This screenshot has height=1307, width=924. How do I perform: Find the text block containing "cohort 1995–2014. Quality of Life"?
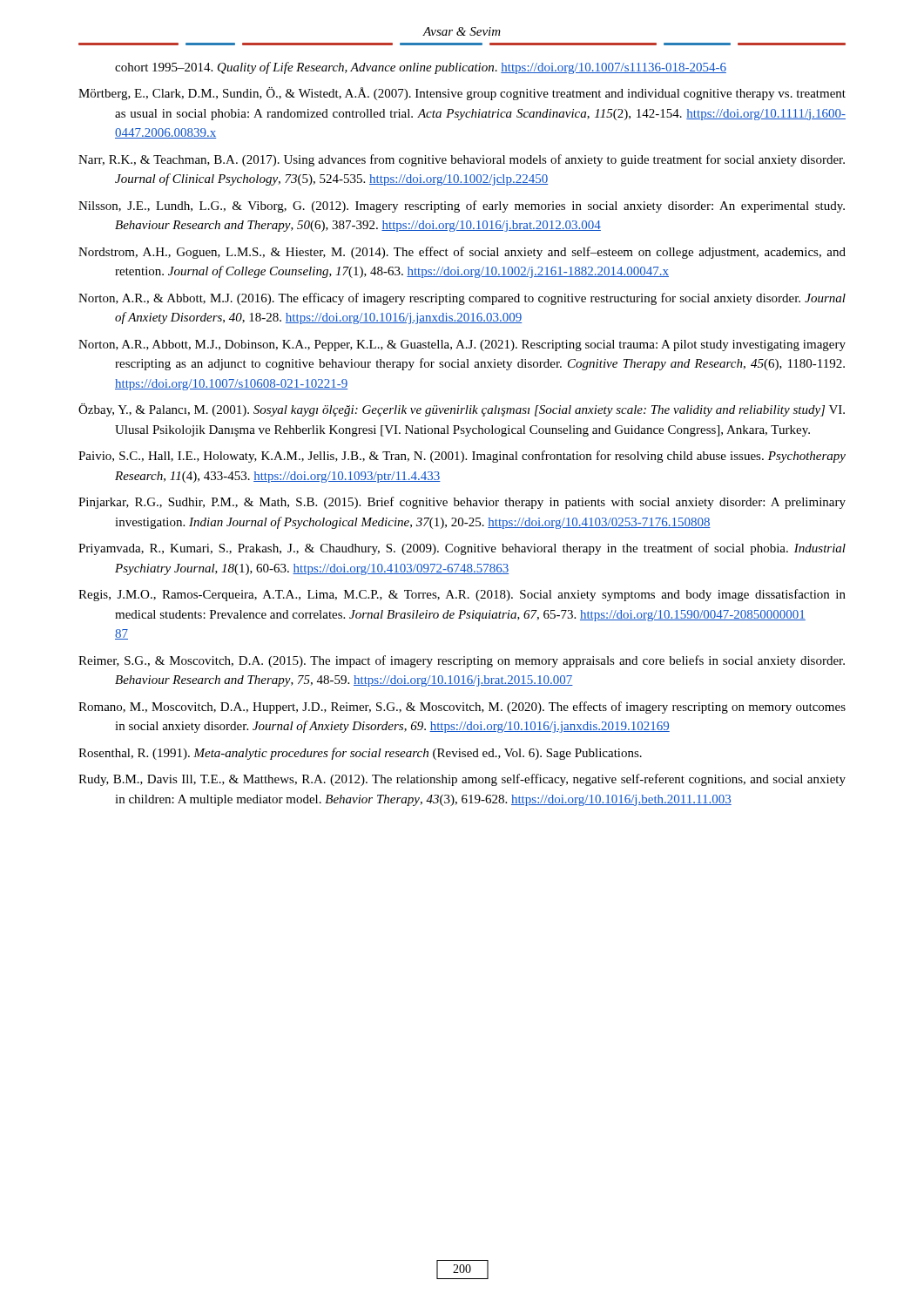421,67
